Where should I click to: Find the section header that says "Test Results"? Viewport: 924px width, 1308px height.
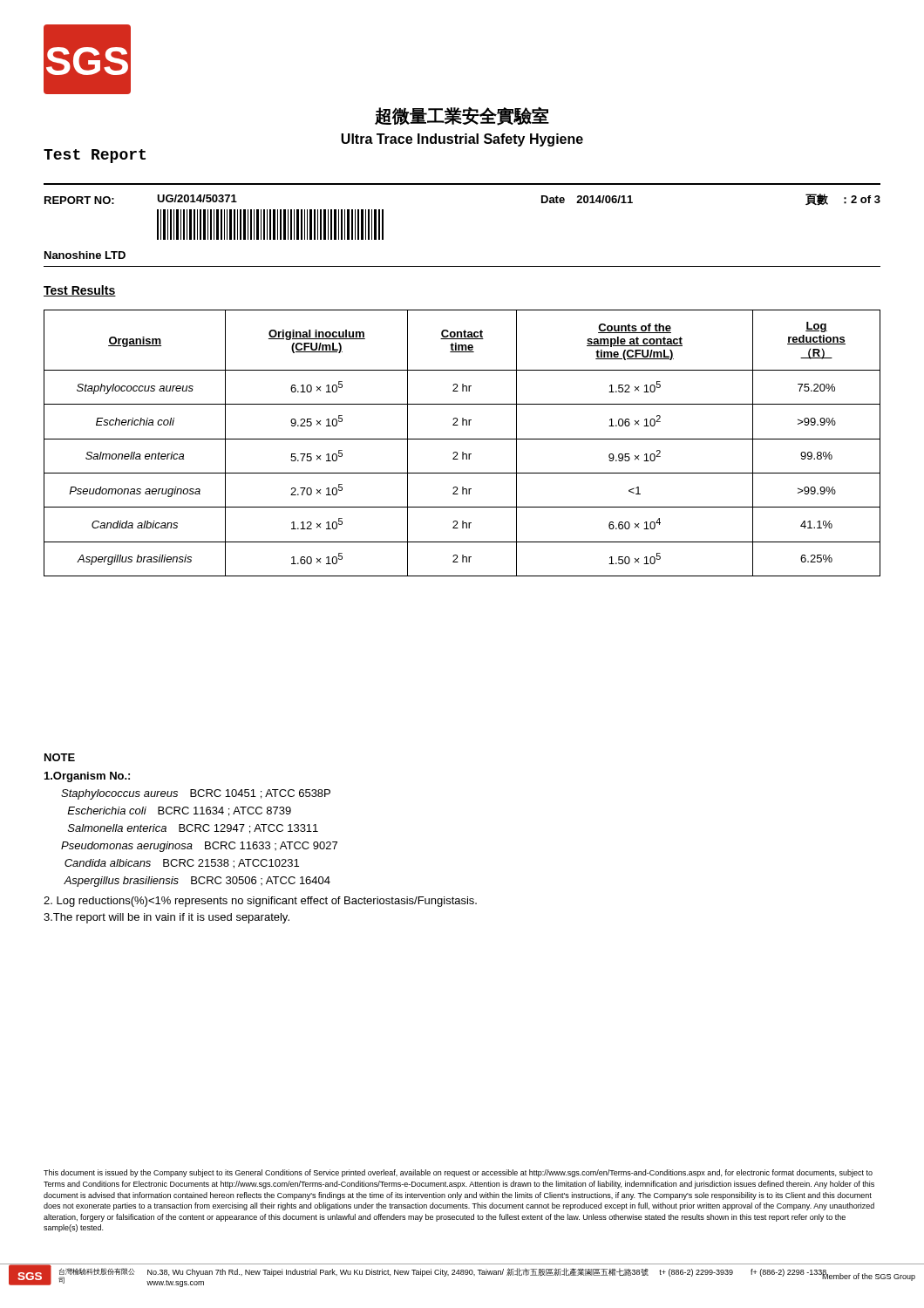click(79, 290)
